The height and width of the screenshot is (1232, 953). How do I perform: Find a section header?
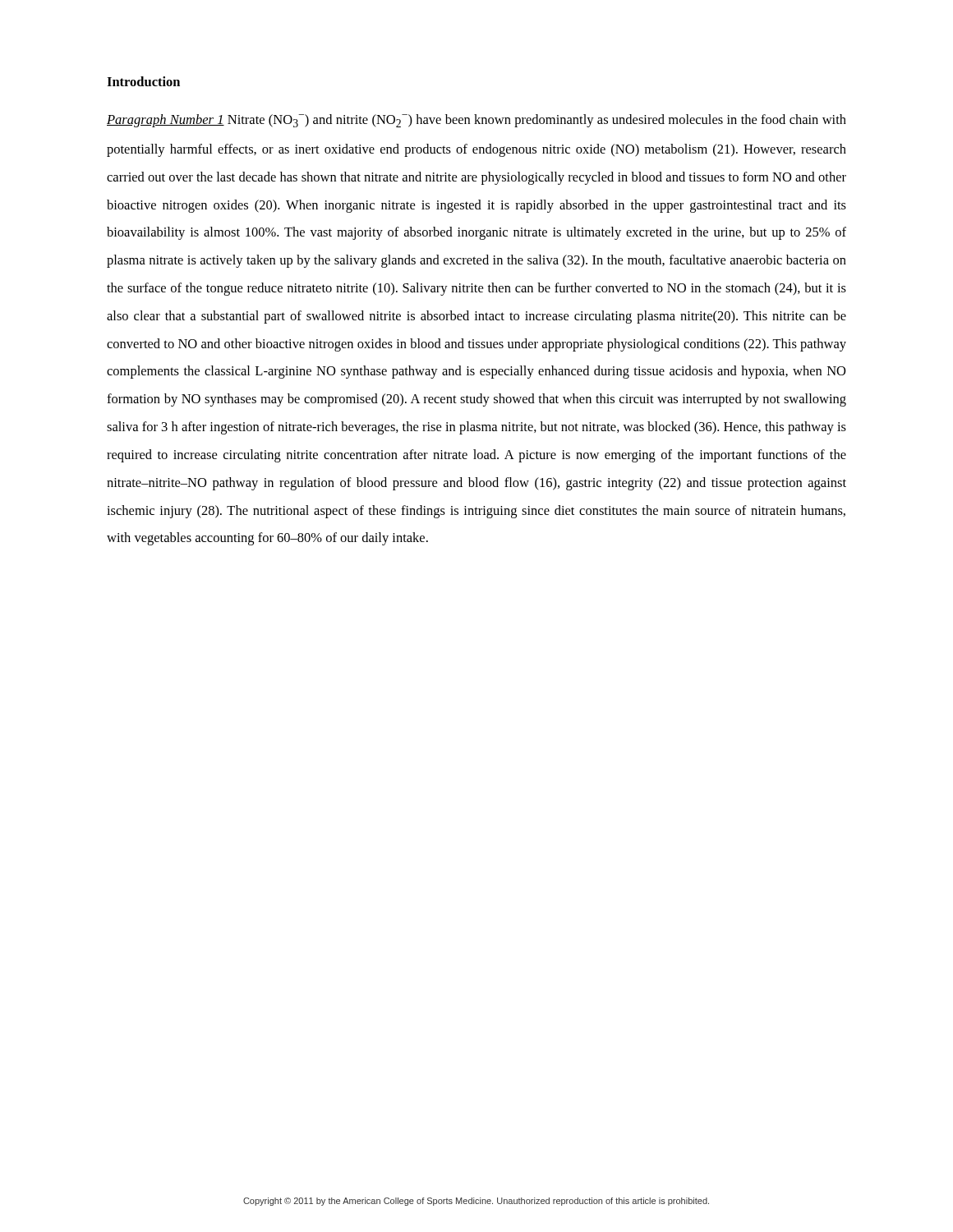pyautogui.click(x=144, y=82)
